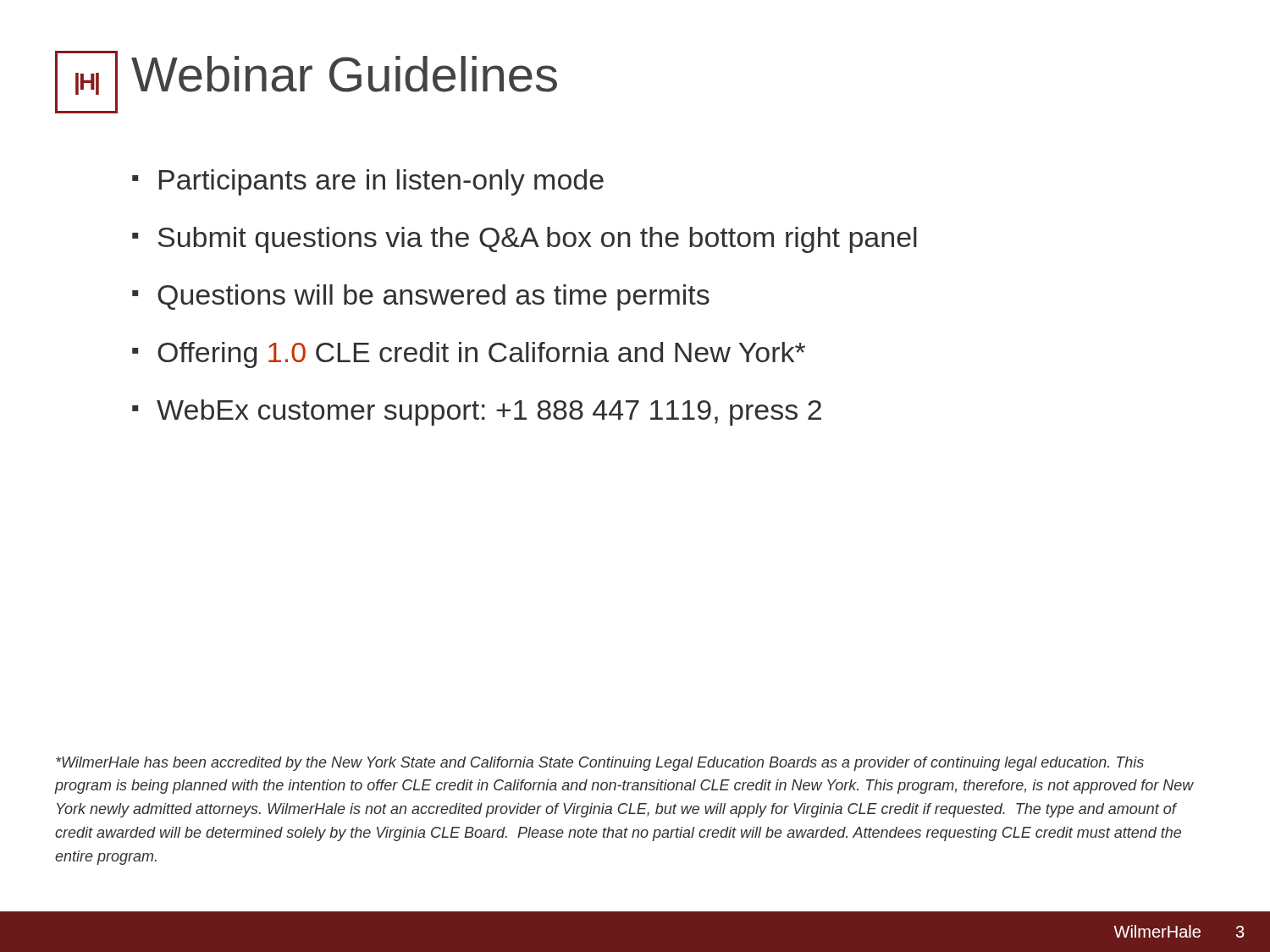This screenshot has width=1270, height=952.
Task: Locate the list item that reads "WebEx customer support: +1 888 447 1119,"
Action: click(490, 409)
